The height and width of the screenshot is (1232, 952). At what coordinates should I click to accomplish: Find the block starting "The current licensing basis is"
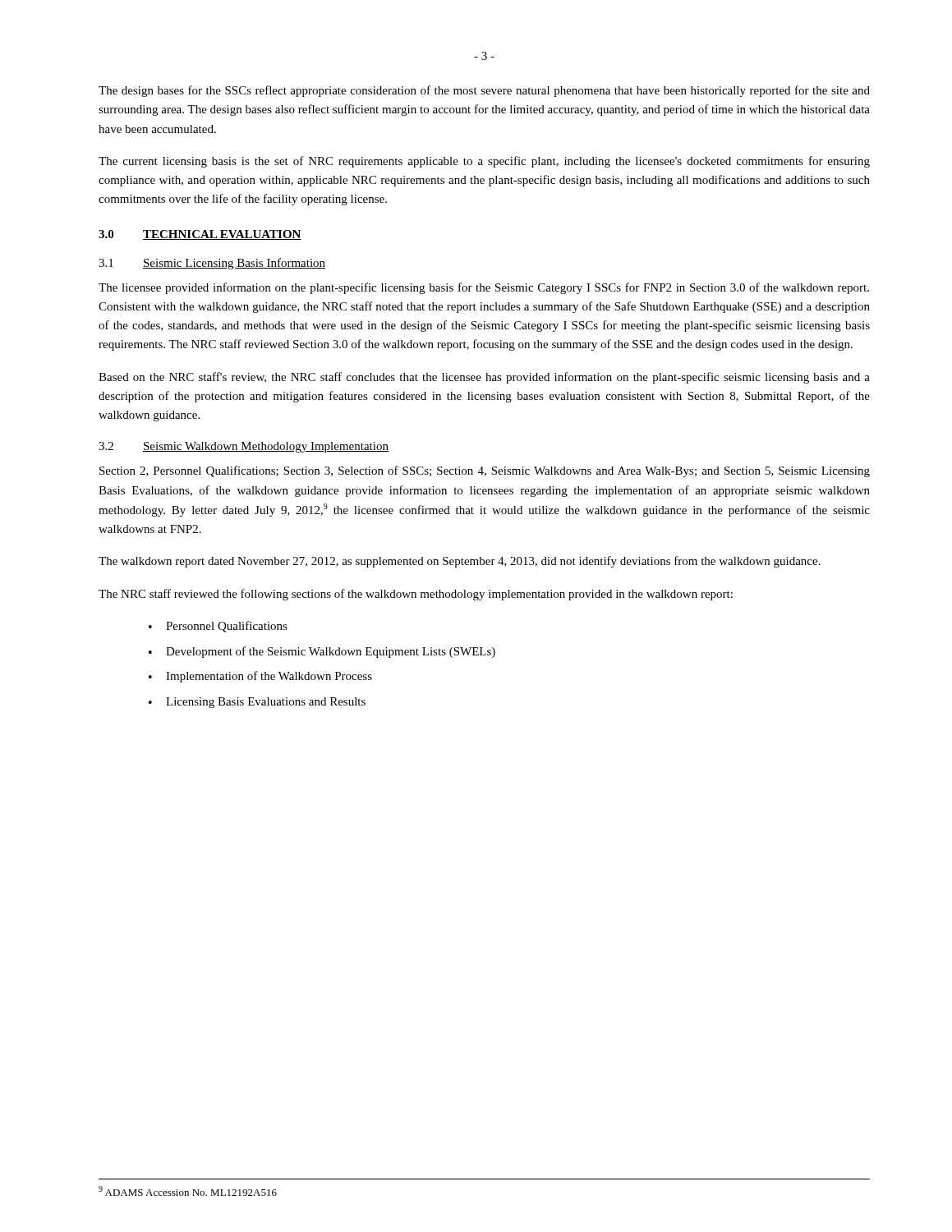click(484, 180)
